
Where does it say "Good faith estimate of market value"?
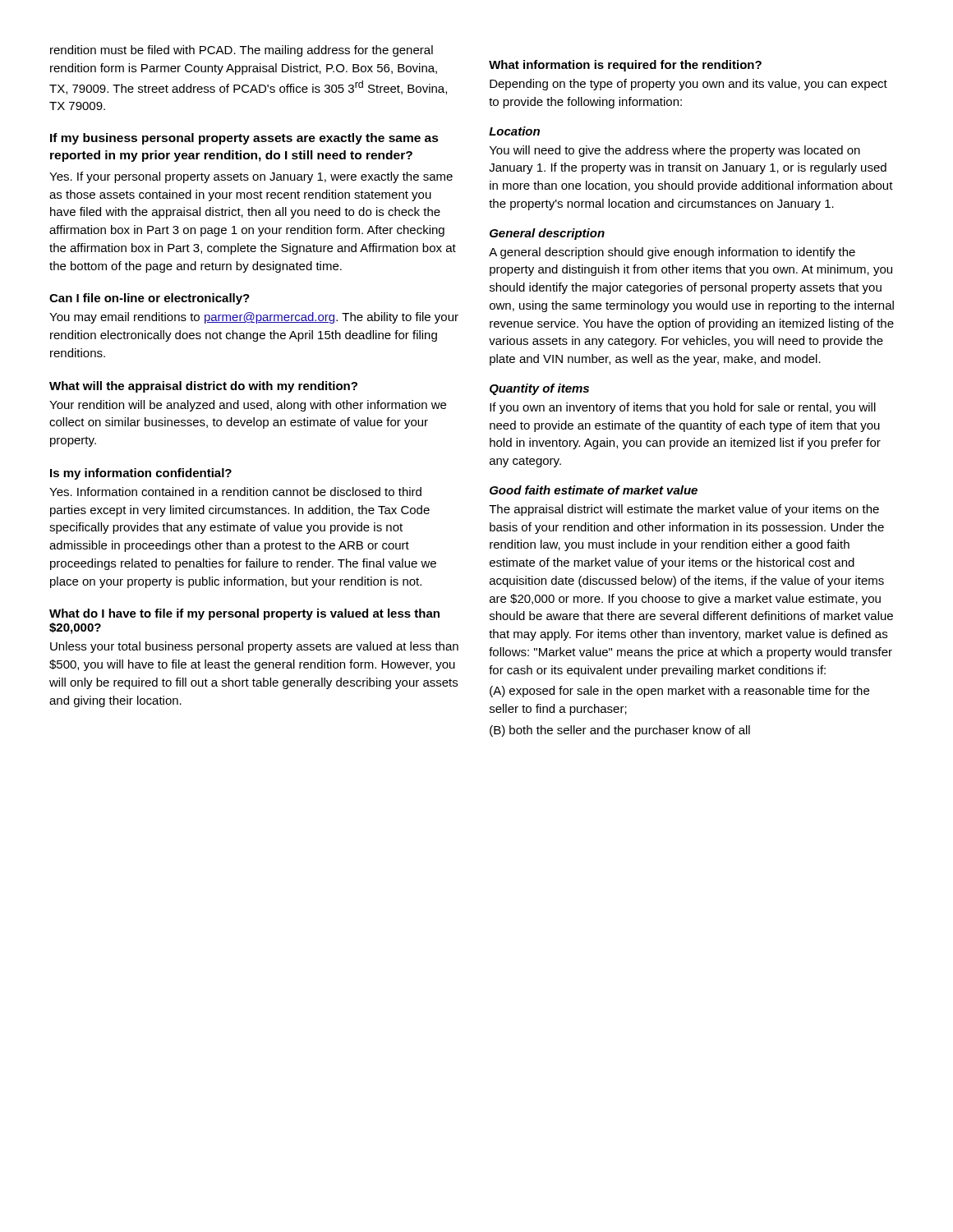point(593,490)
